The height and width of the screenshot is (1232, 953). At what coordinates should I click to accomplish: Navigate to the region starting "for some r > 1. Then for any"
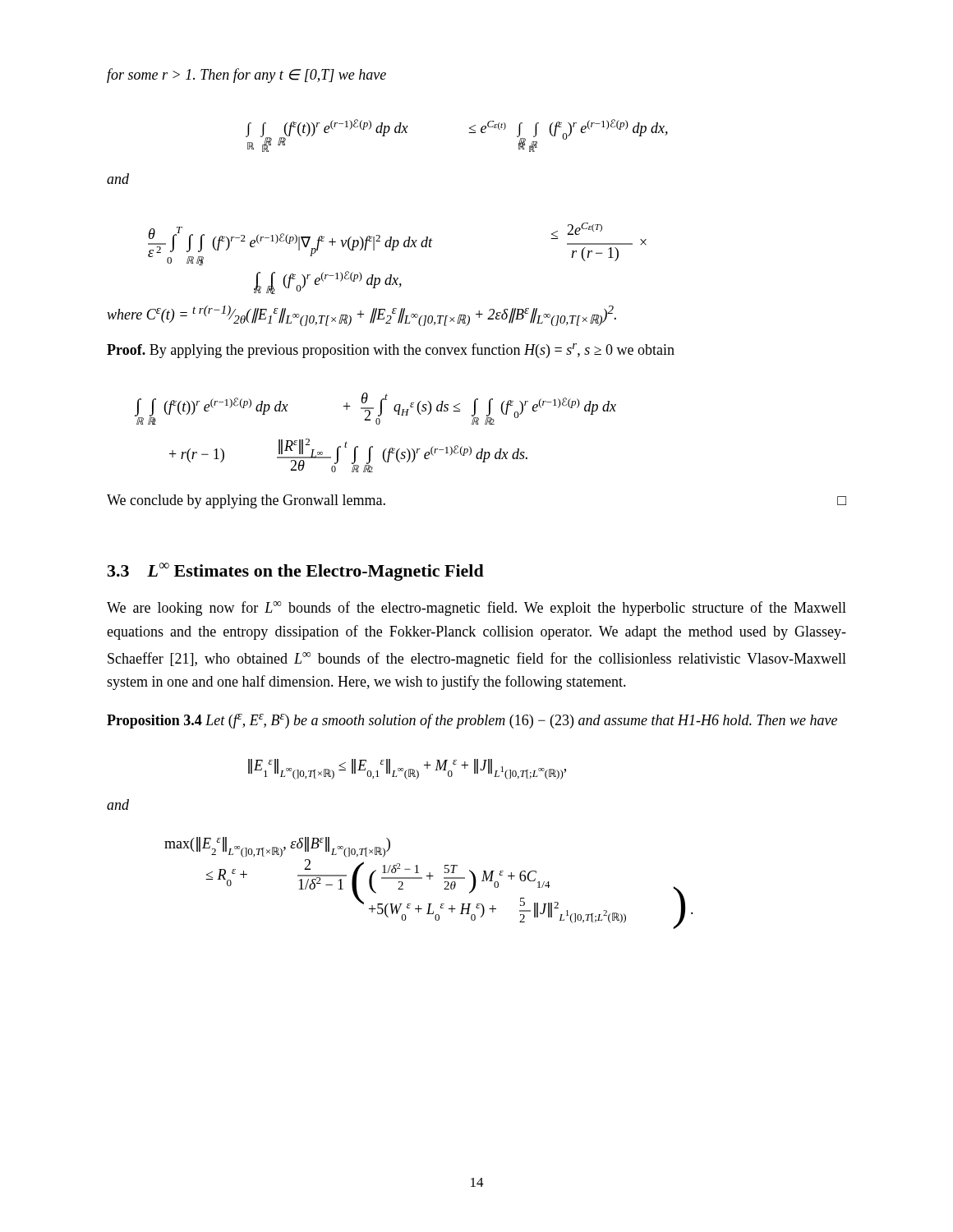pyautogui.click(x=247, y=75)
